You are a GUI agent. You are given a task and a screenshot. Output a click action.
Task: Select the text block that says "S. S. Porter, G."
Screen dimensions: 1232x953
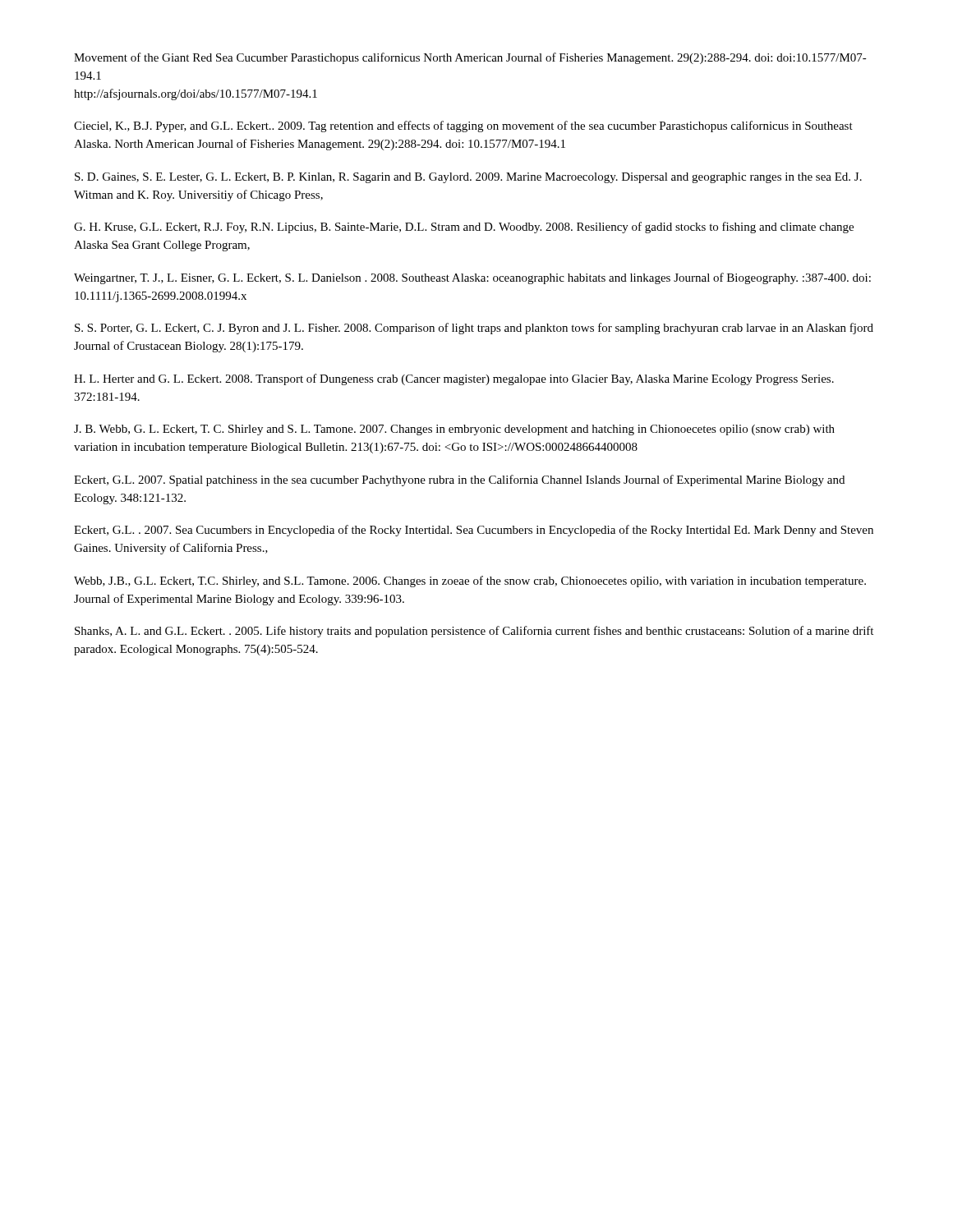tap(476, 338)
